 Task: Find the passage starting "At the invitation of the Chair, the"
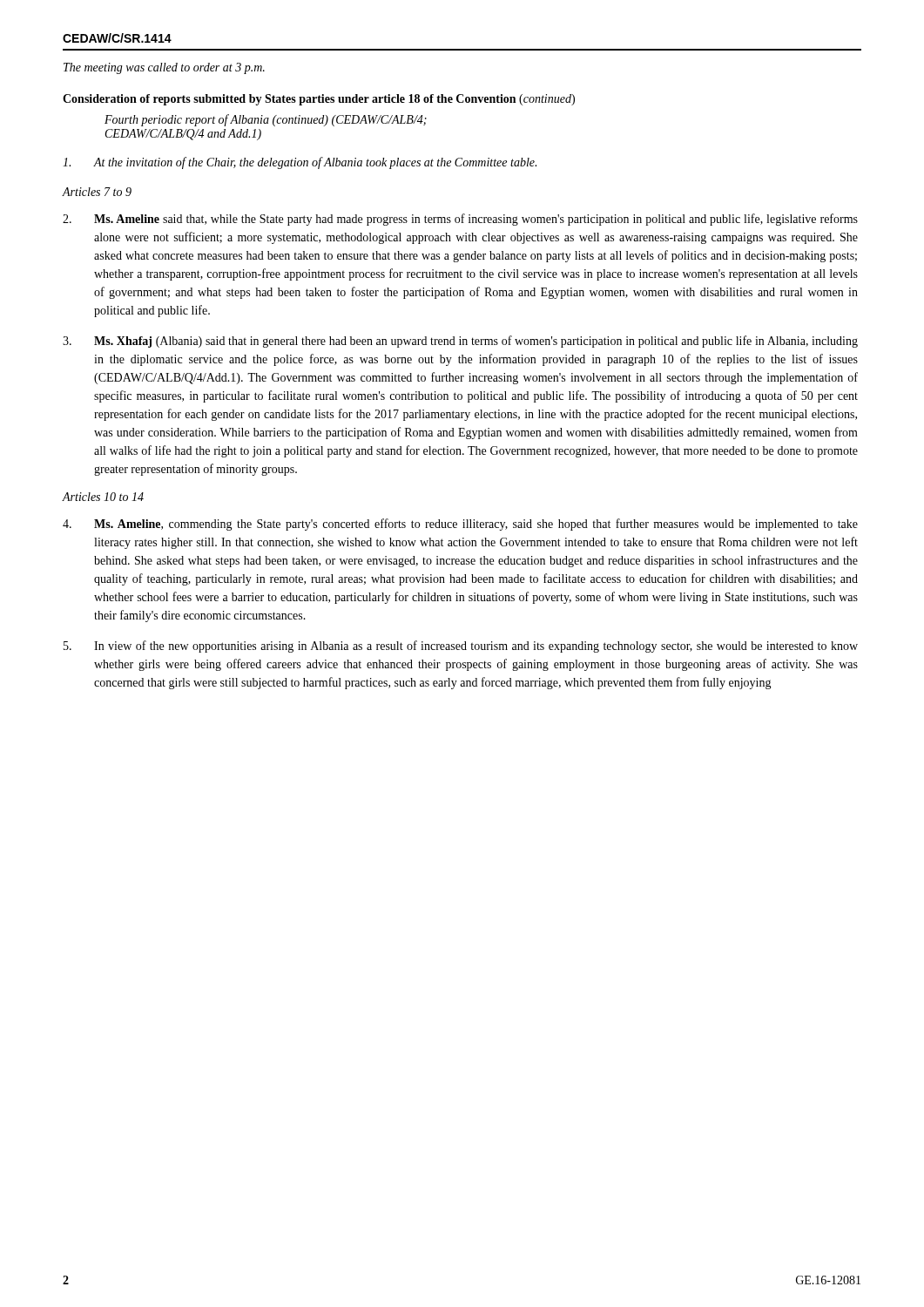(460, 162)
